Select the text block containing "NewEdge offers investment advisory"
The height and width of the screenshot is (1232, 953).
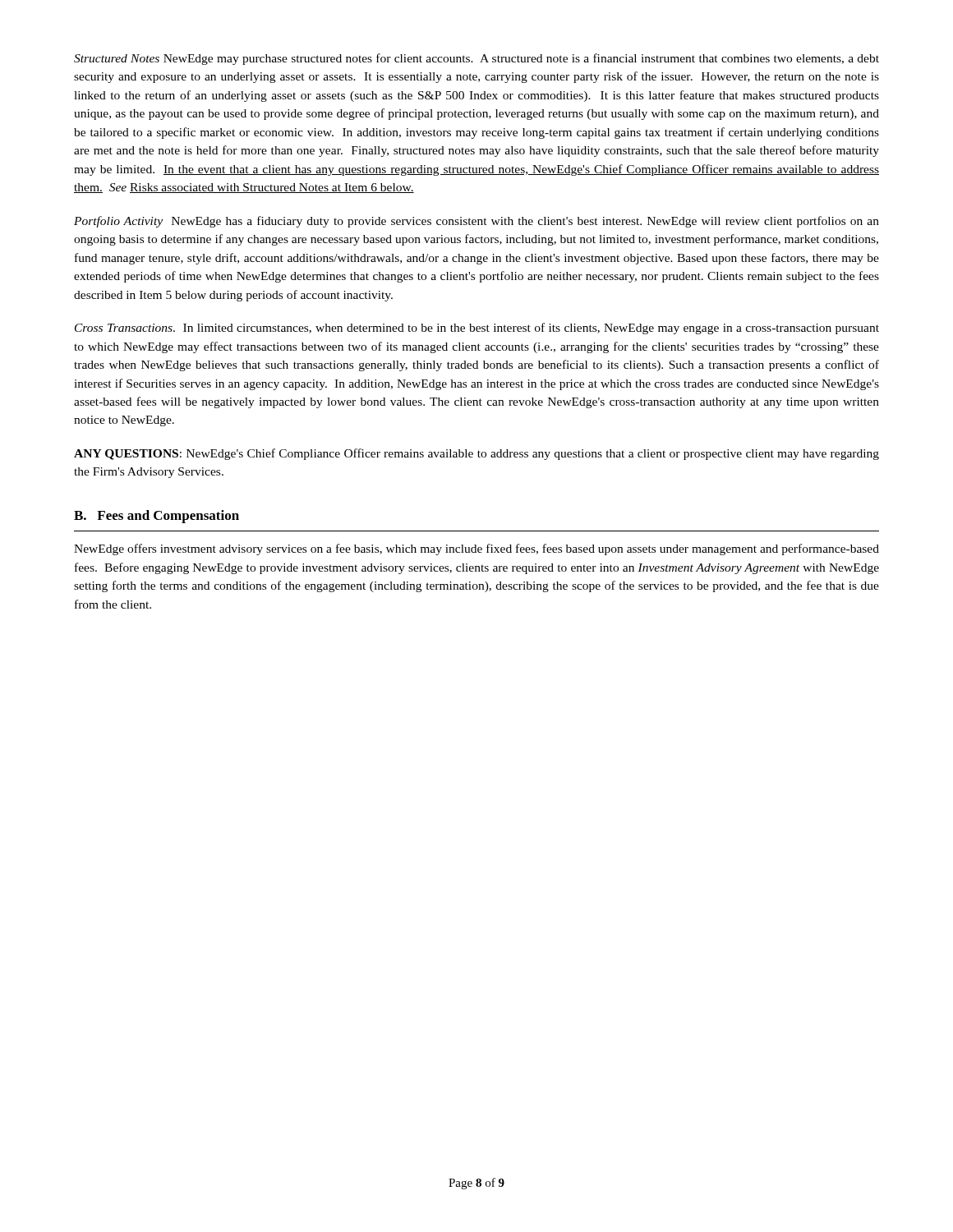[476, 576]
